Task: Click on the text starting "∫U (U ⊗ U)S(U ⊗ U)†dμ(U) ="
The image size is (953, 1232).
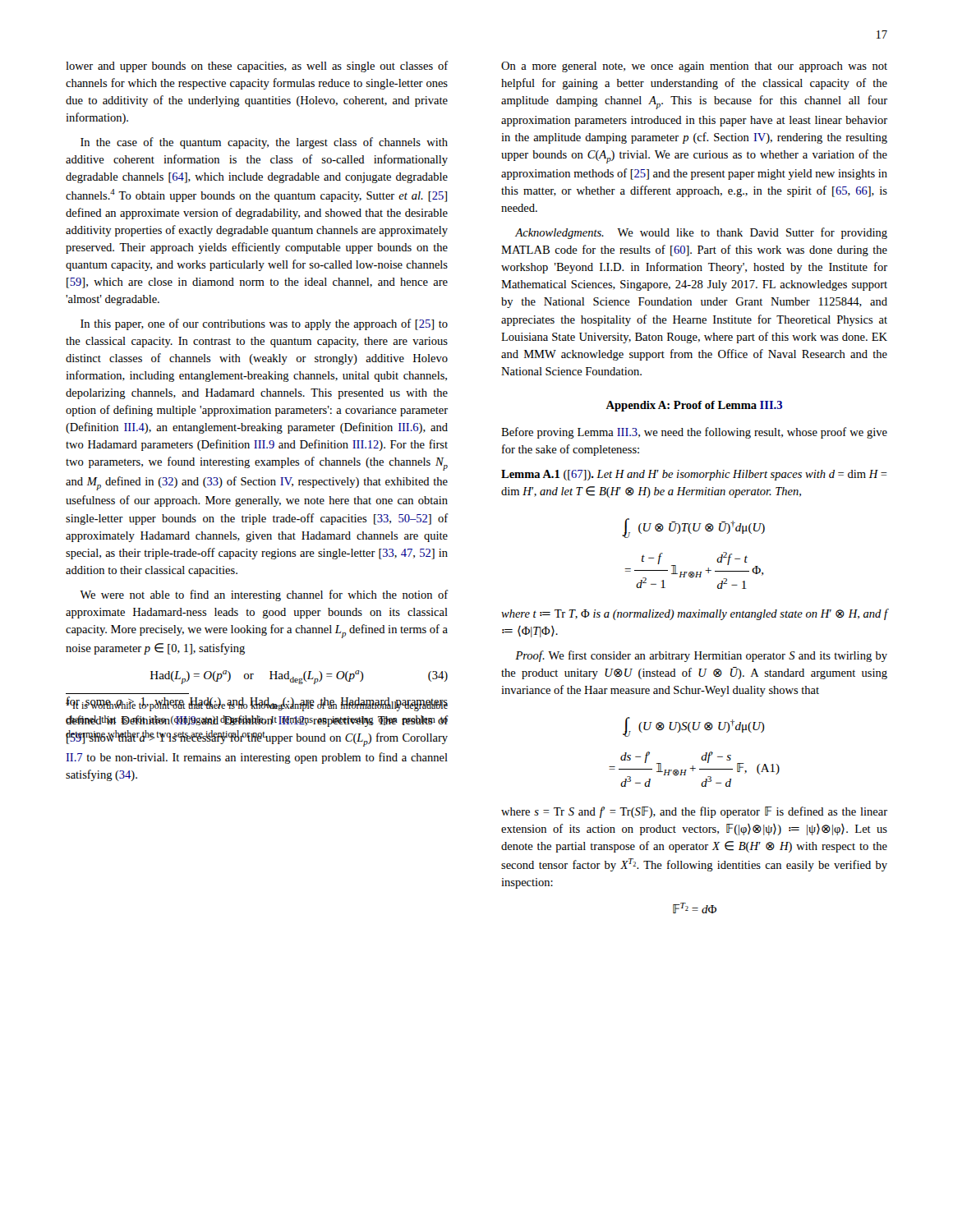Action: coord(694,750)
